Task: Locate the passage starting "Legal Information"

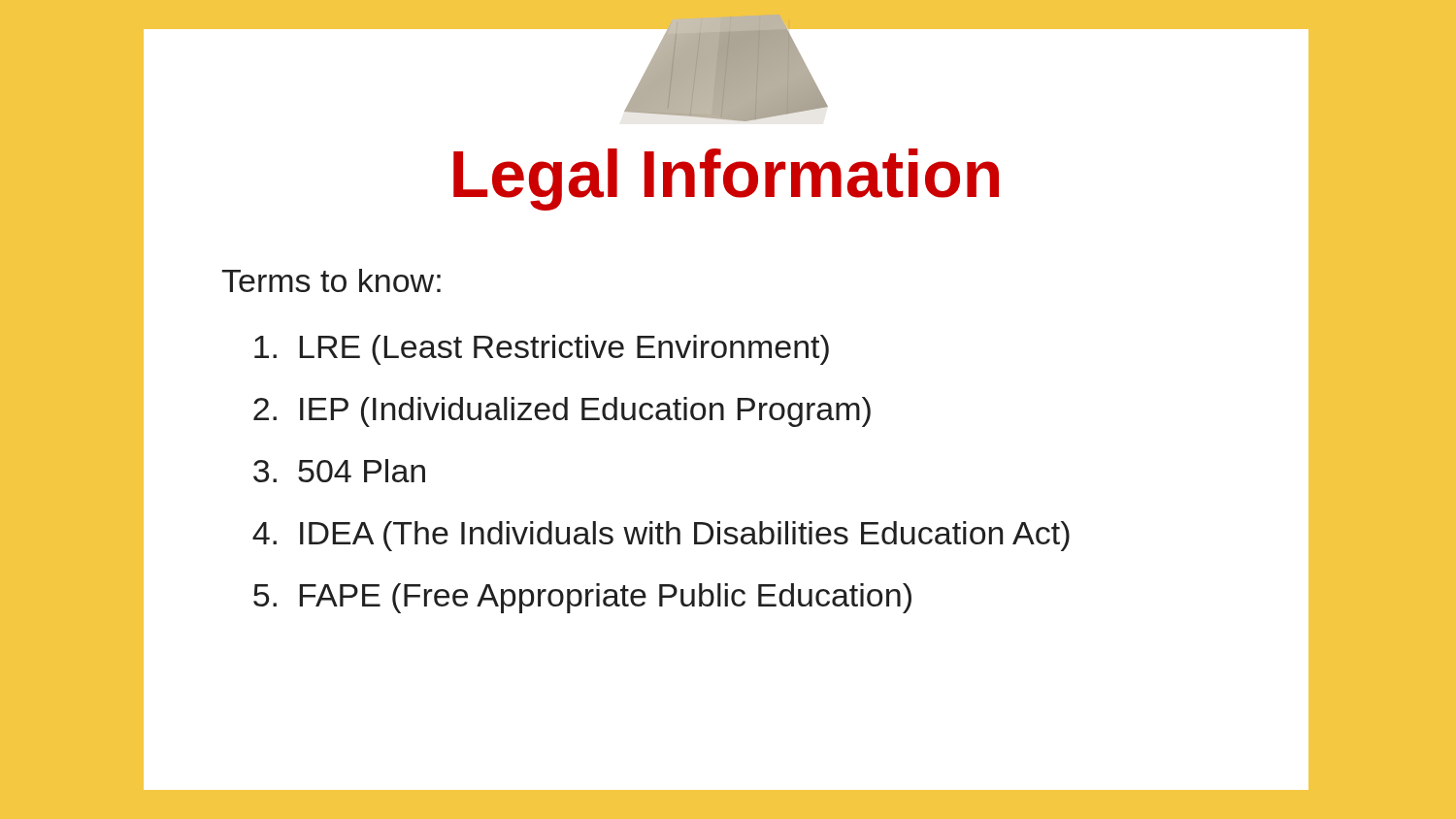Action: click(726, 174)
